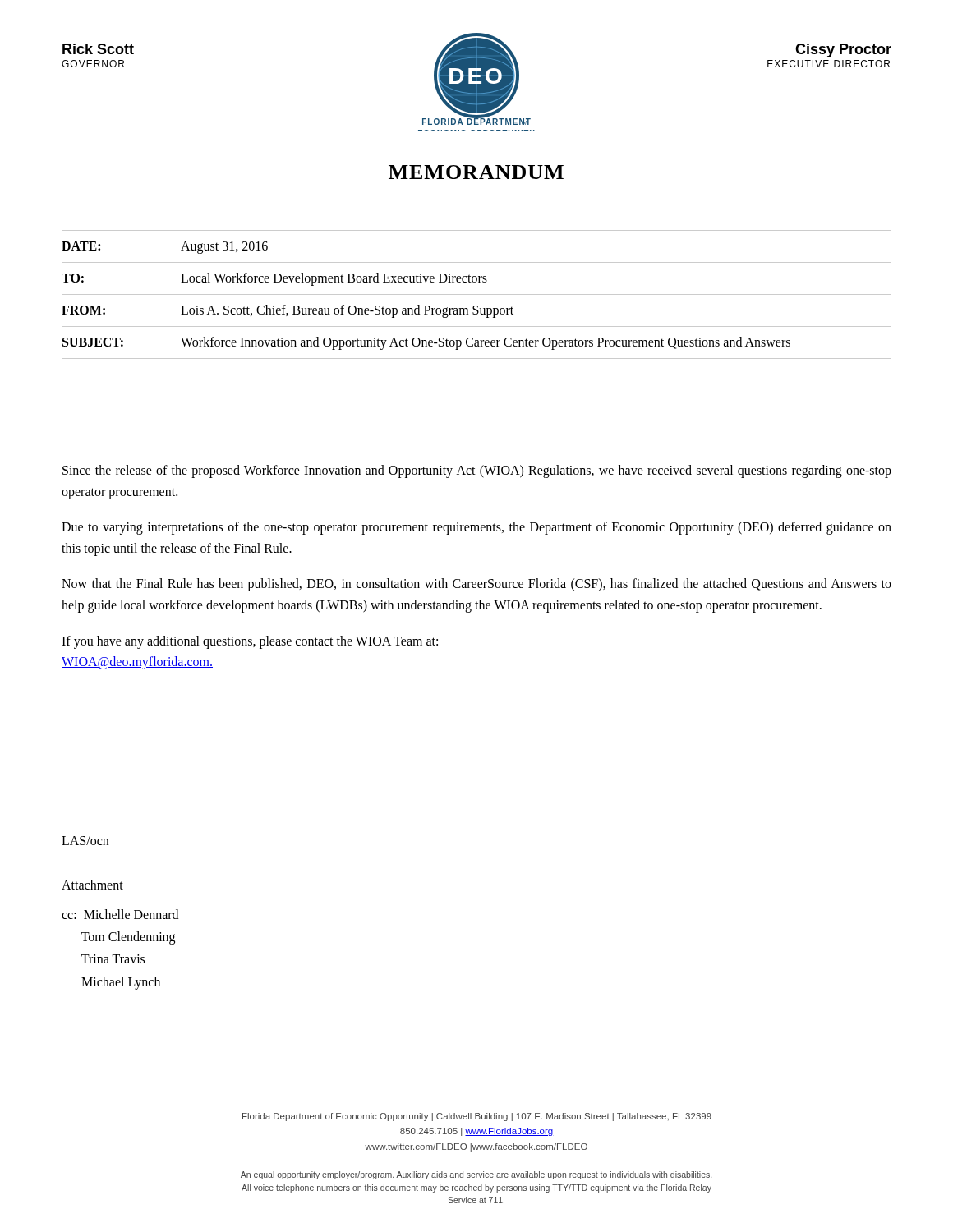Find the text block that reads "FROM: Lois A. Scott, Chief,"
Screen dimensions: 1232x953
(x=476, y=310)
